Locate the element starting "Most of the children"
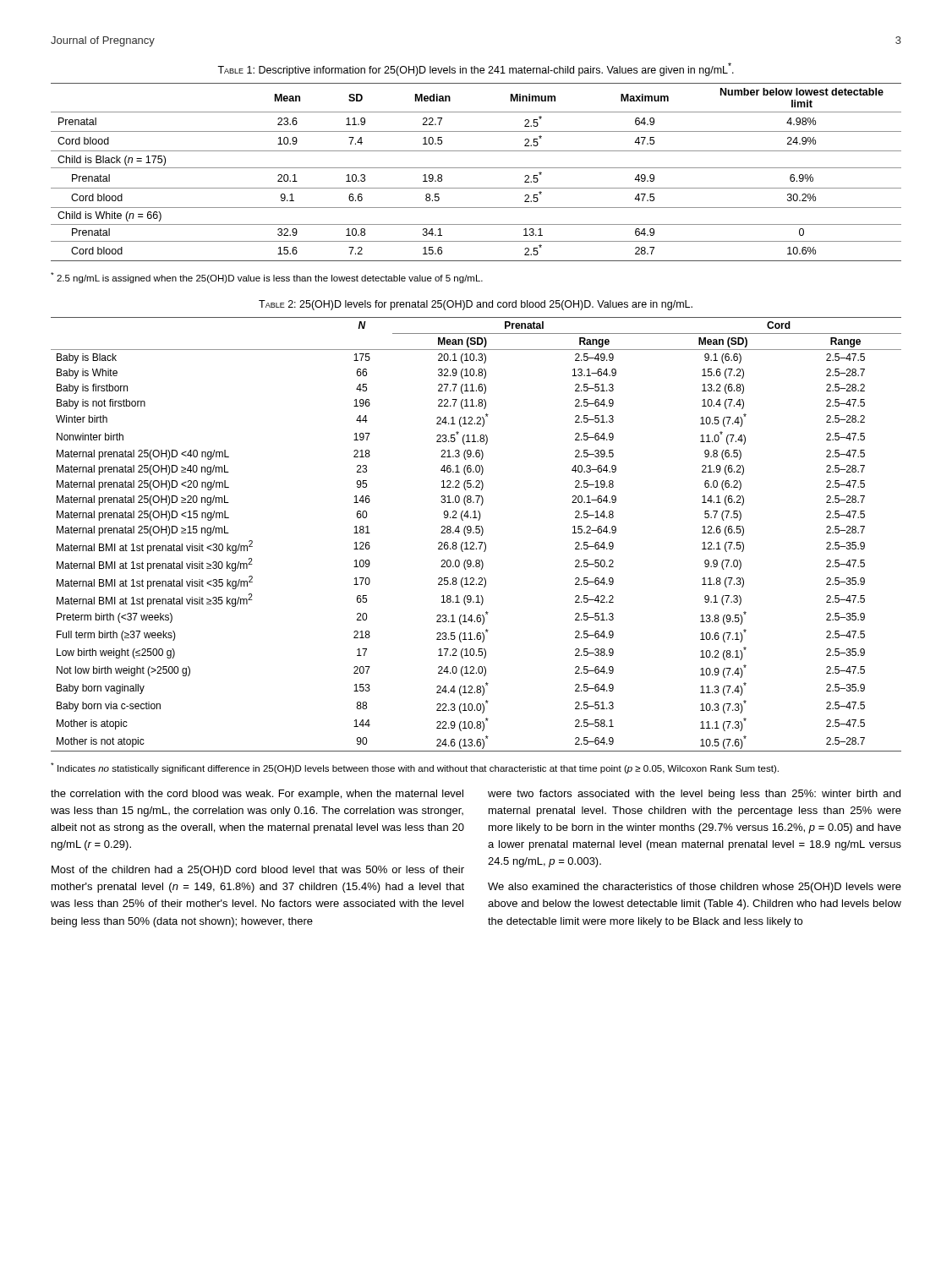This screenshot has width=952, height=1268. tap(257, 895)
